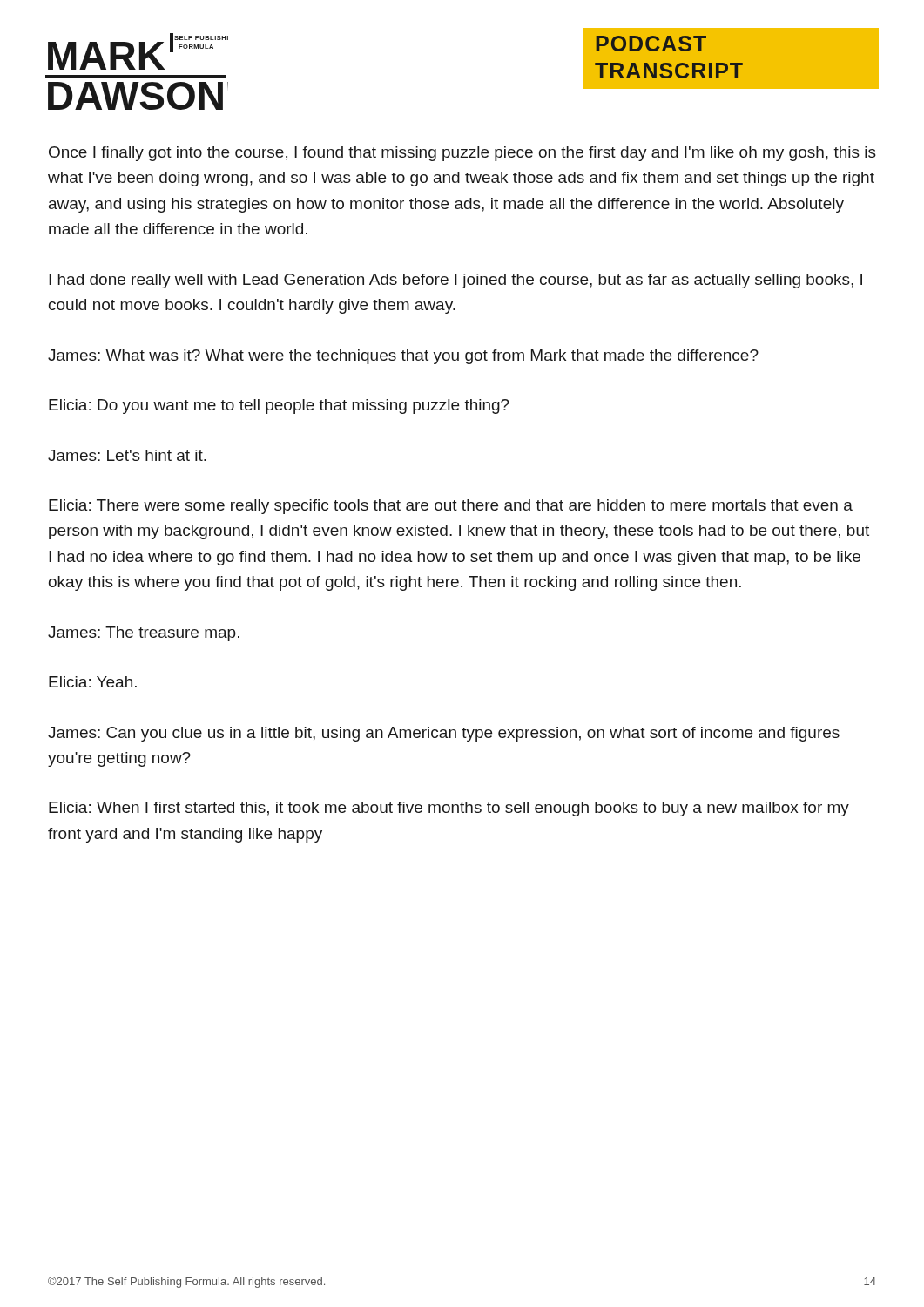This screenshot has width=924, height=1307.
Task: Select the region starting "James: Let's hint at it."
Action: [128, 455]
